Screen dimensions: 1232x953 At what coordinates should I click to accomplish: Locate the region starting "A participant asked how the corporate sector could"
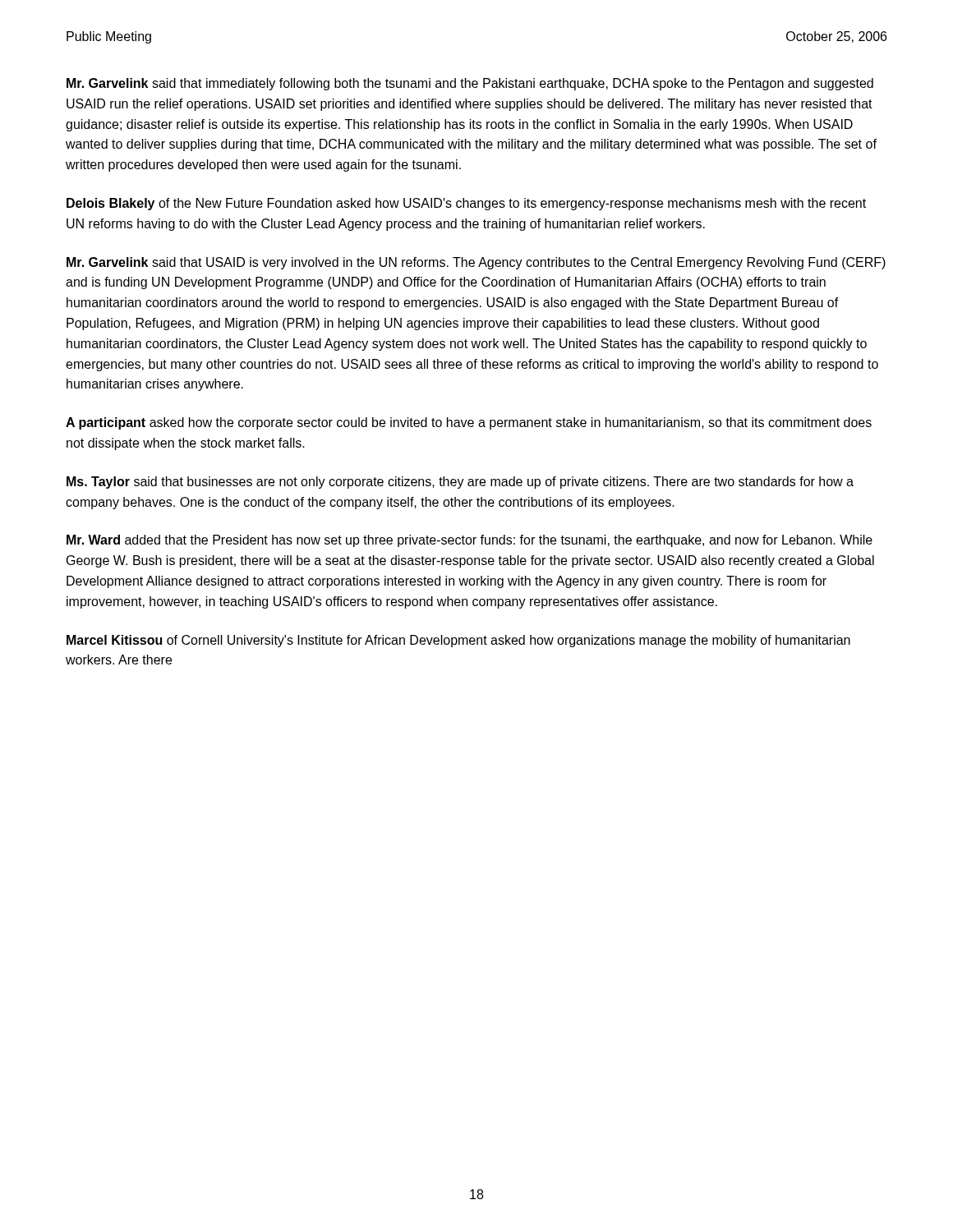tap(469, 433)
